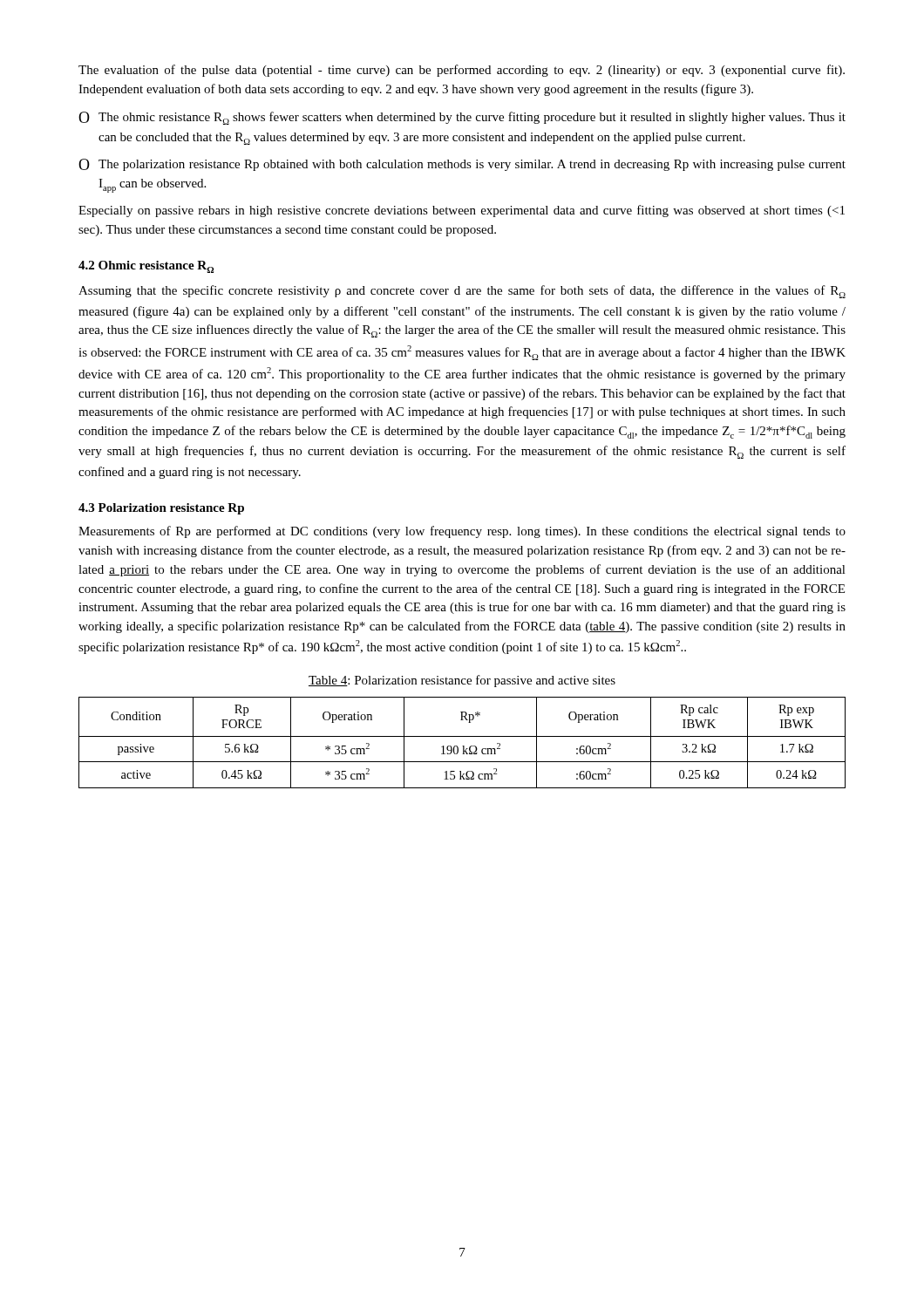Point to the block beginning "O The polarization"
Image resolution: width=924 pixels, height=1308 pixels.
[462, 175]
